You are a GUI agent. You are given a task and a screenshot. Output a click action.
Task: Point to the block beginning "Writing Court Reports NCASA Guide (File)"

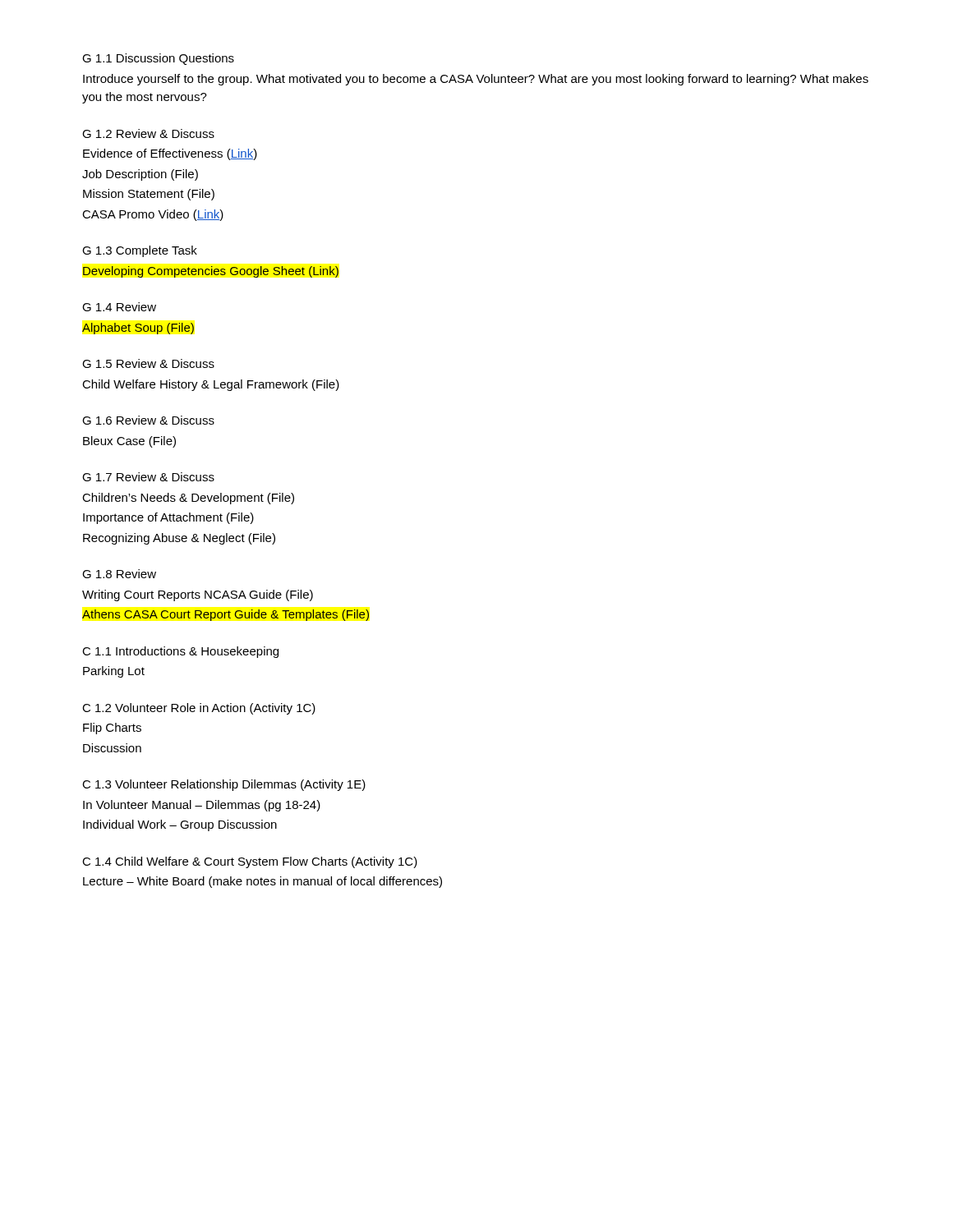click(198, 595)
